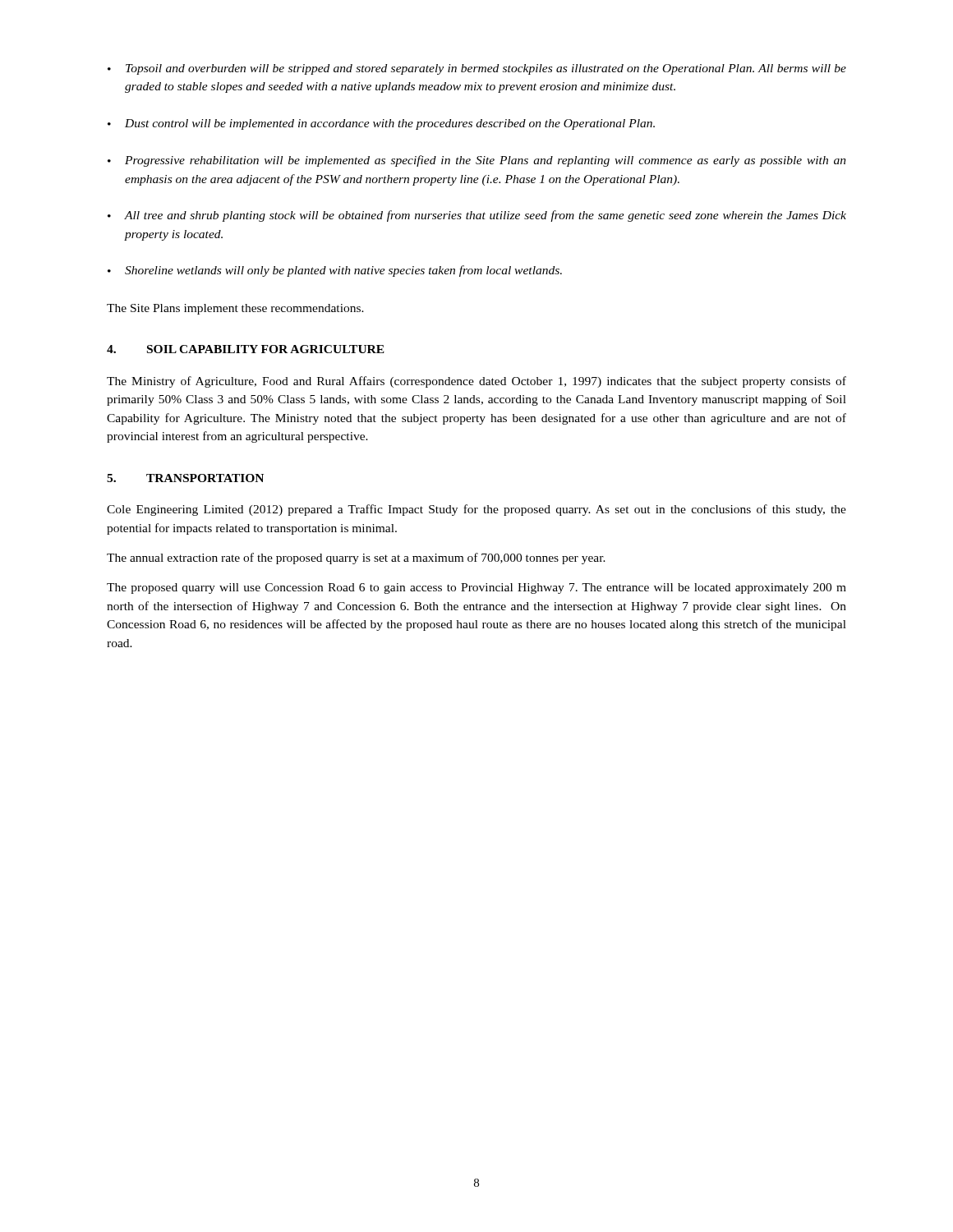Find the text starting "• Topsoil and overburden will be stripped and"
Image resolution: width=953 pixels, height=1232 pixels.
click(476, 78)
